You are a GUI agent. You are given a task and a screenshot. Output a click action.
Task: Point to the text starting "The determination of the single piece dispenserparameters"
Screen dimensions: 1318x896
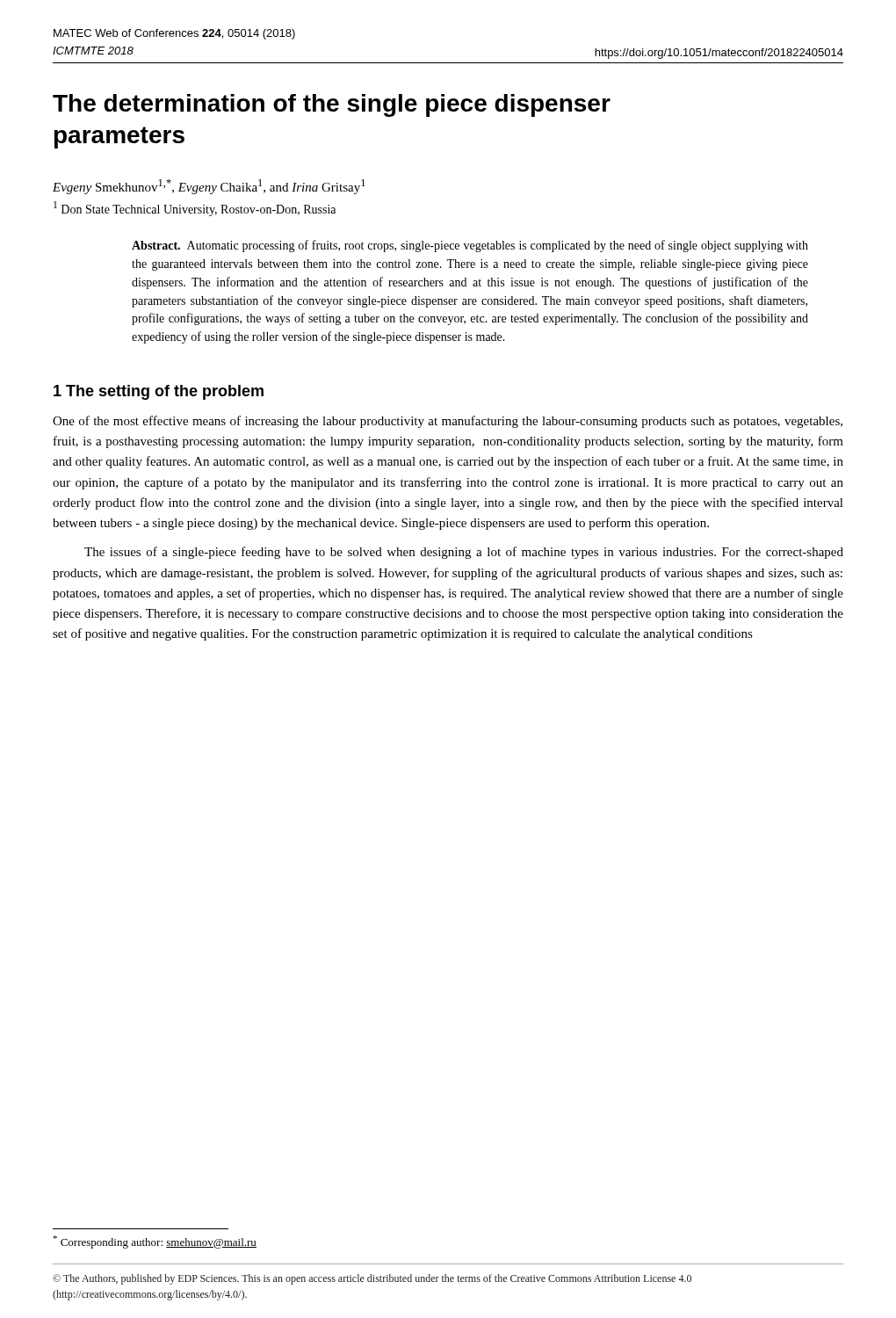coord(448,120)
